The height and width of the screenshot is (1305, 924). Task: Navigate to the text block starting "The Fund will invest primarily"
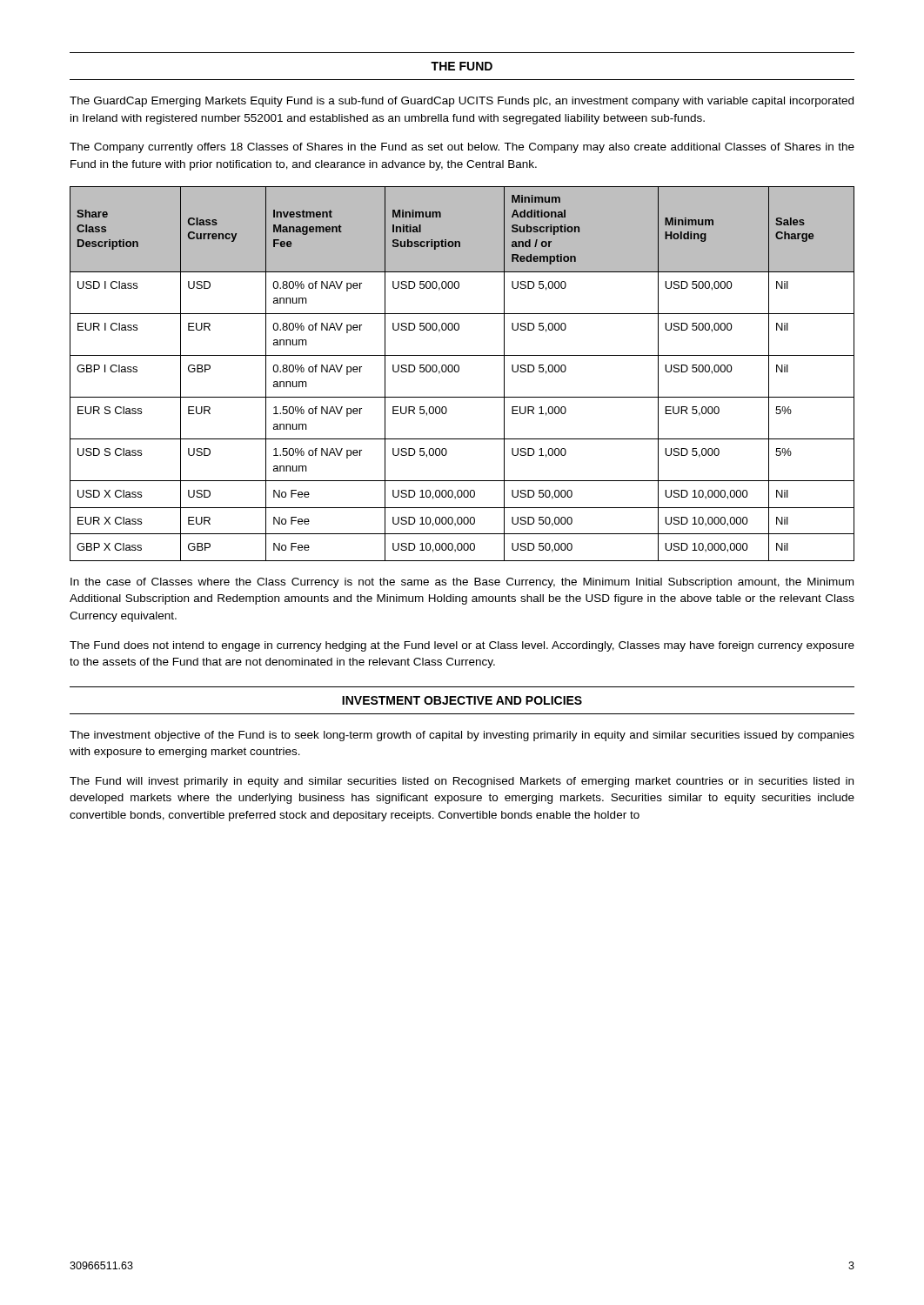pos(462,798)
